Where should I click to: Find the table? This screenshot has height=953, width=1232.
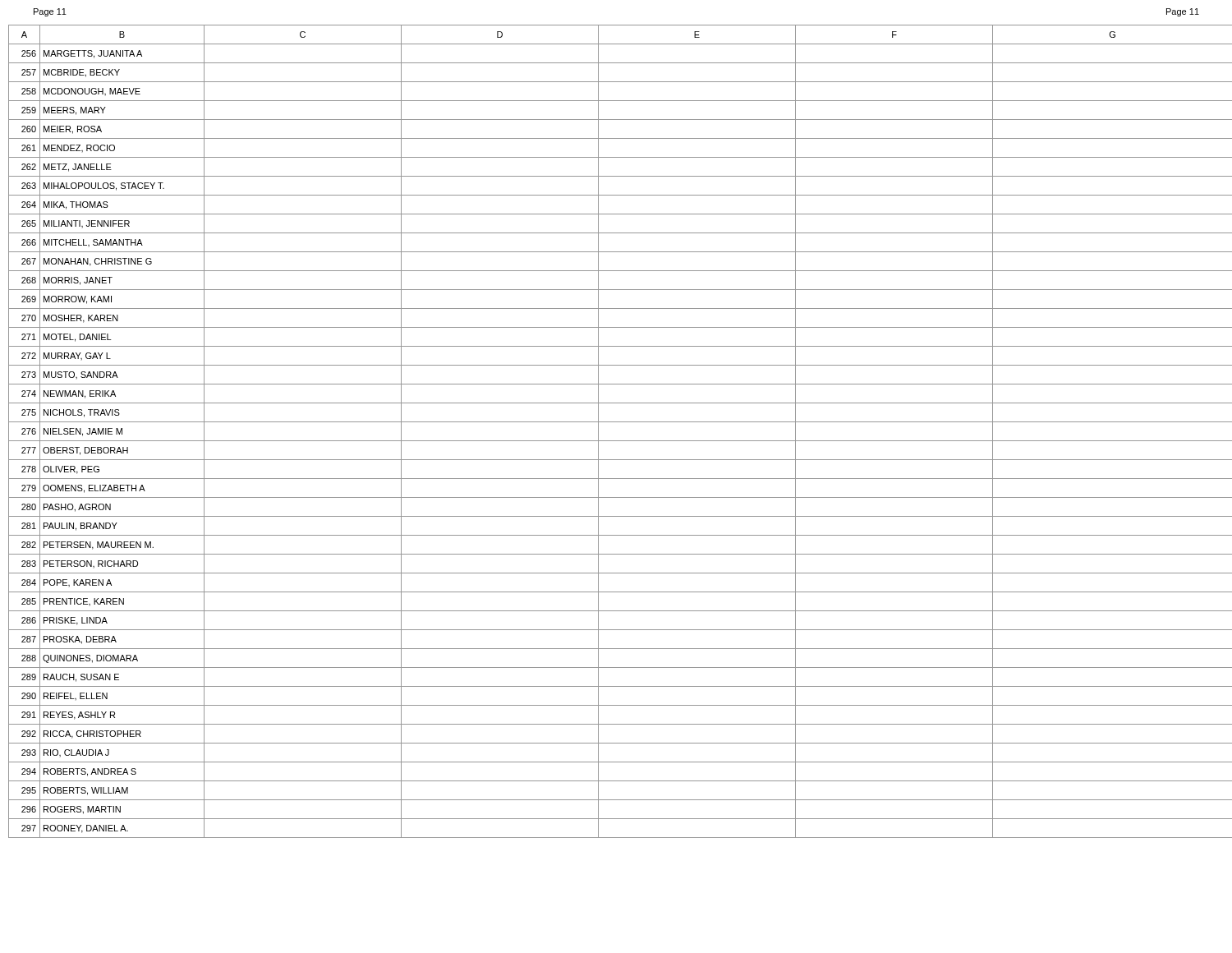[x=616, y=431]
